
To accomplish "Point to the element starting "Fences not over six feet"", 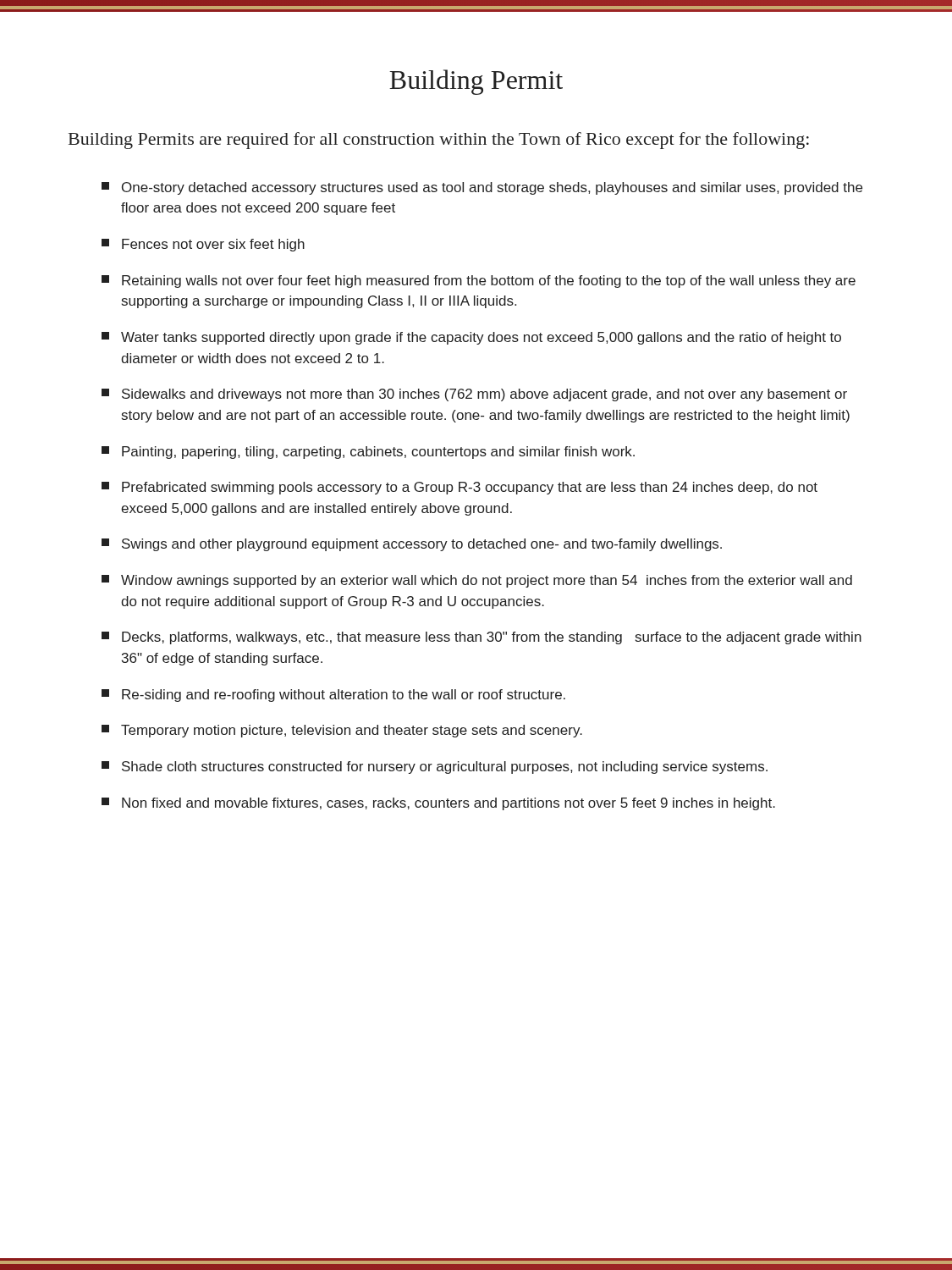I will click(x=203, y=245).
